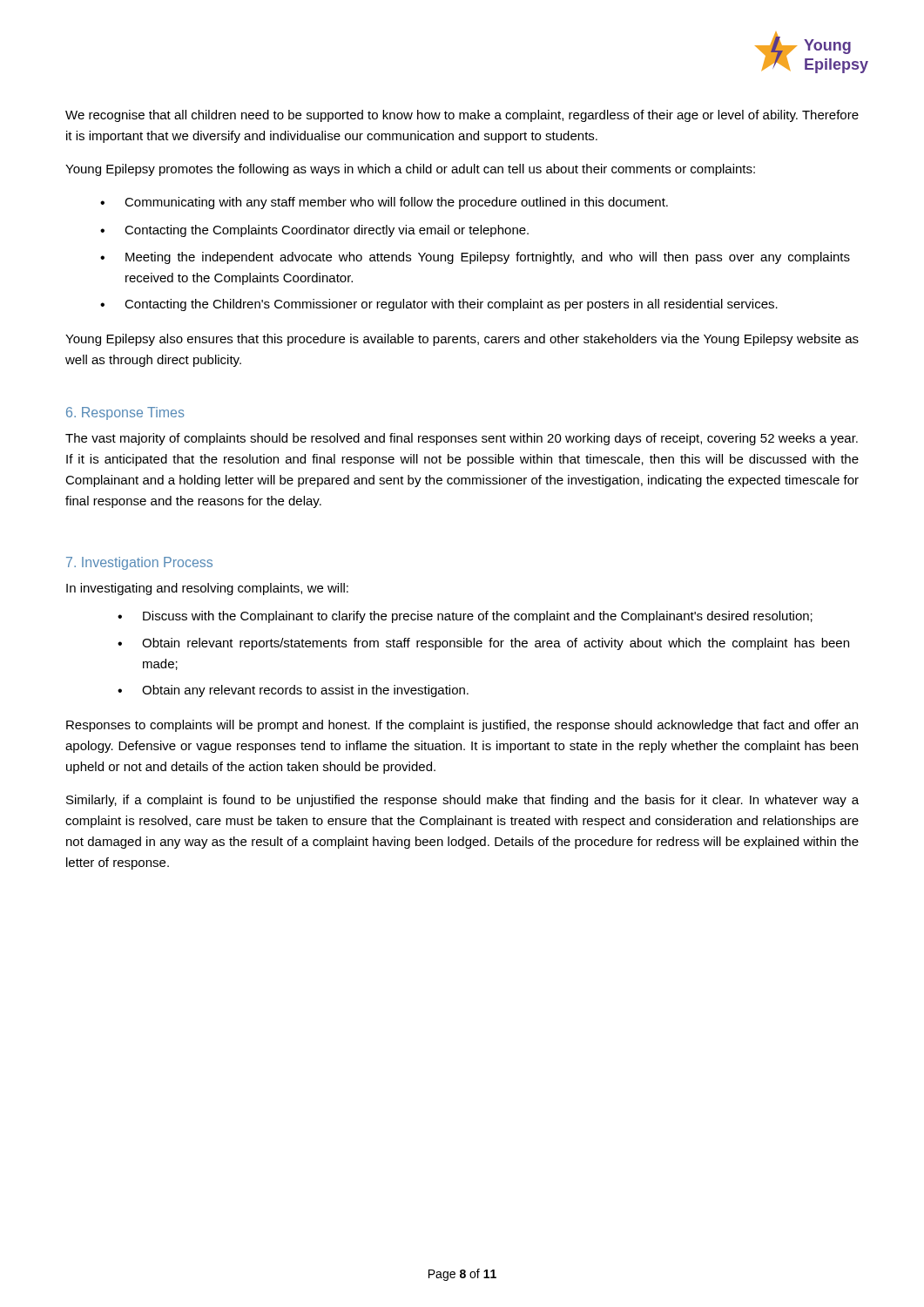Find the text block with the text "In investigating and"
The width and height of the screenshot is (924, 1307).
207,588
